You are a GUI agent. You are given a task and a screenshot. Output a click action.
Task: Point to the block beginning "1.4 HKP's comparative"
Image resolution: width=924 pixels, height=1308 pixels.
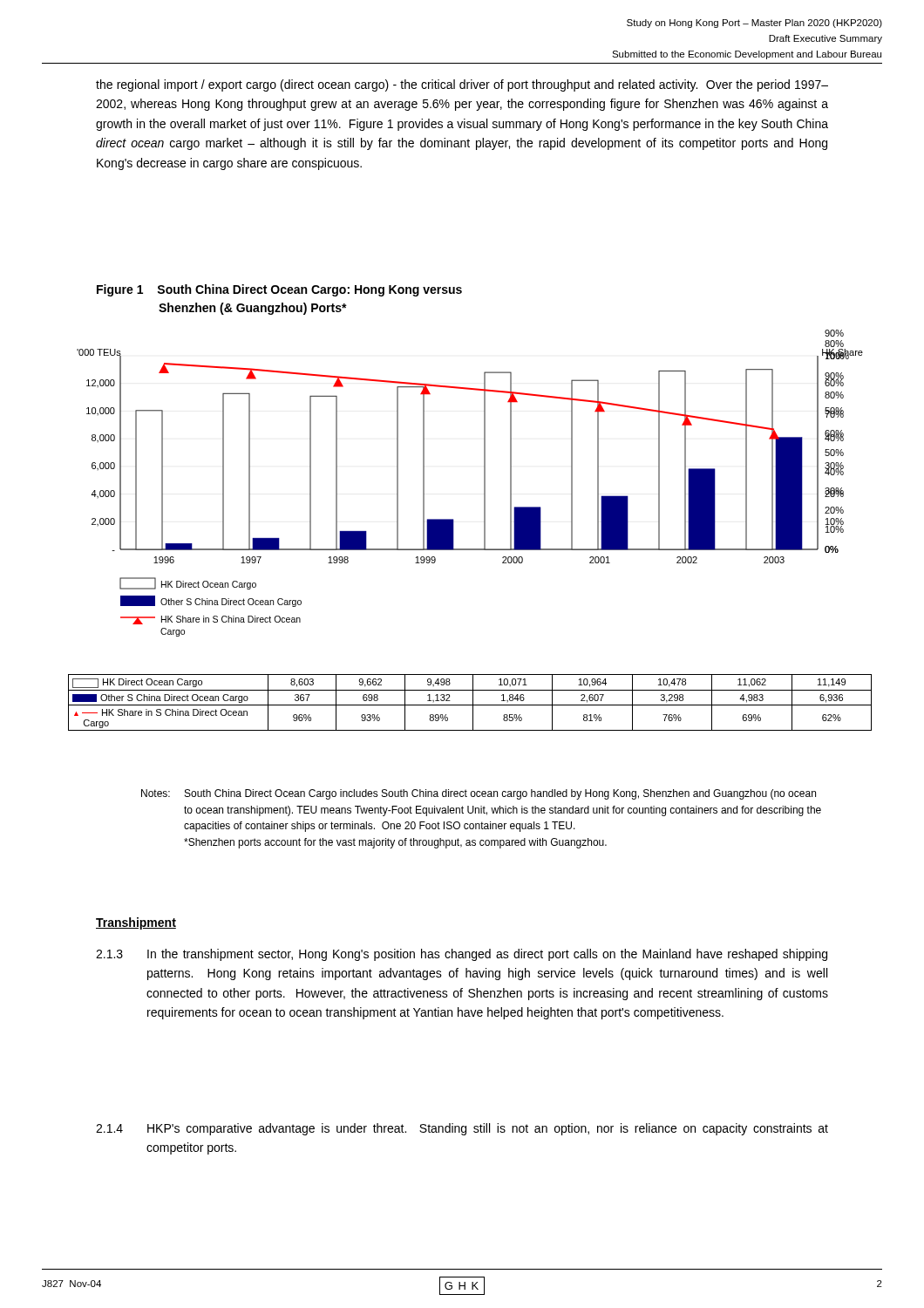tap(462, 1138)
